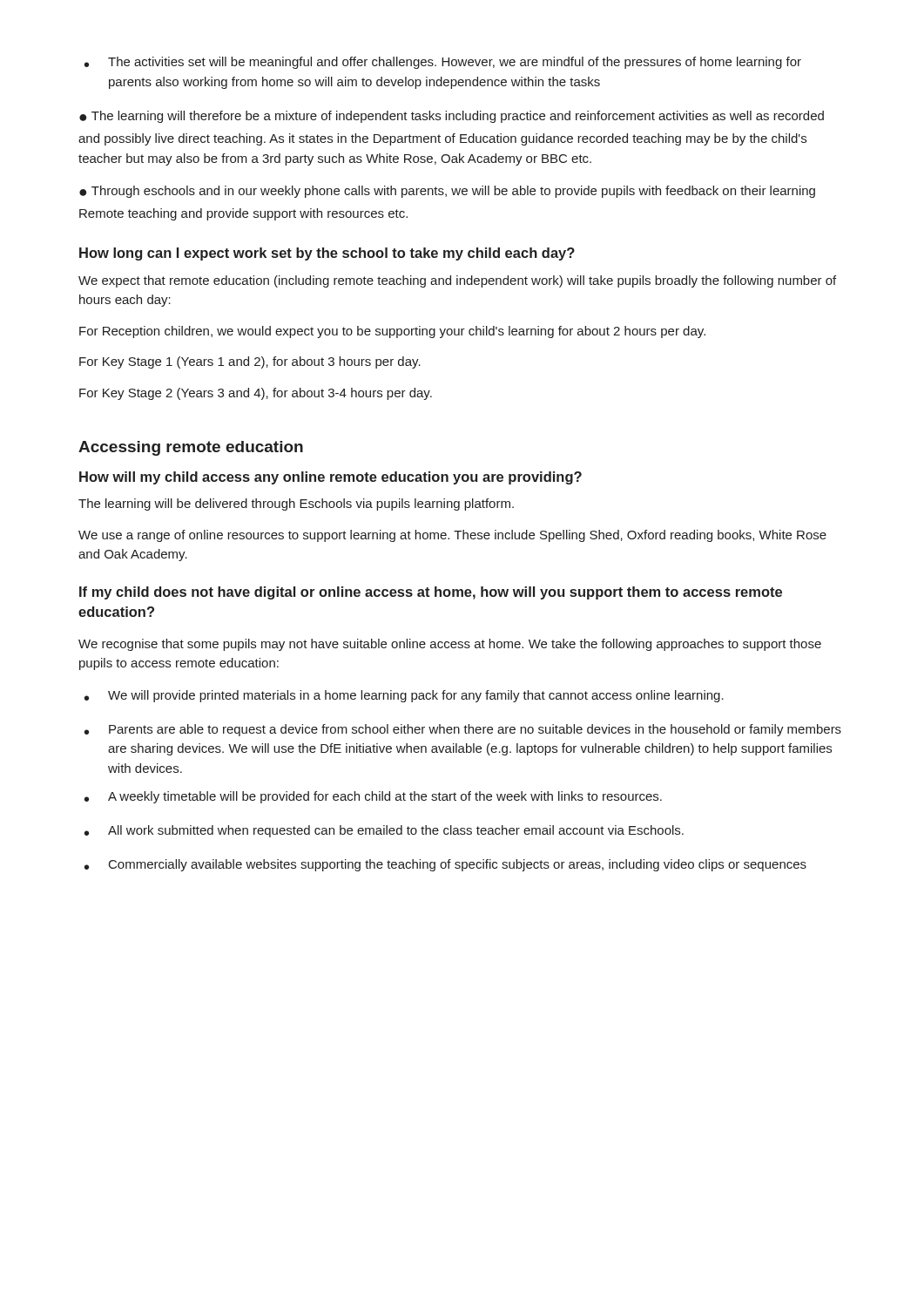
Task: Locate the text block that reads "For Key Stage 1 (Years 1 and 2),"
Action: pyautogui.click(x=250, y=361)
